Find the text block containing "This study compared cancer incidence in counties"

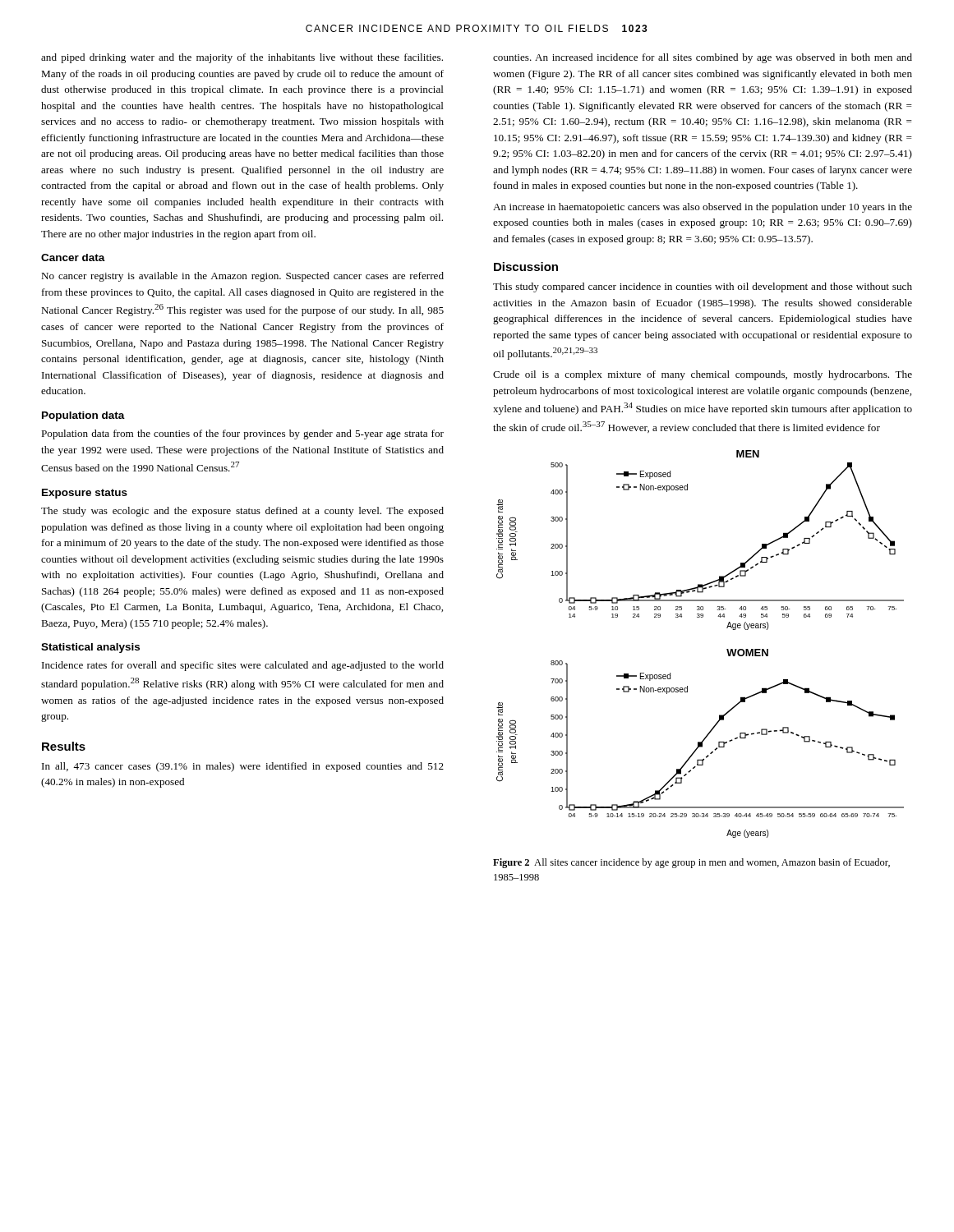click(x=703, y=320)
